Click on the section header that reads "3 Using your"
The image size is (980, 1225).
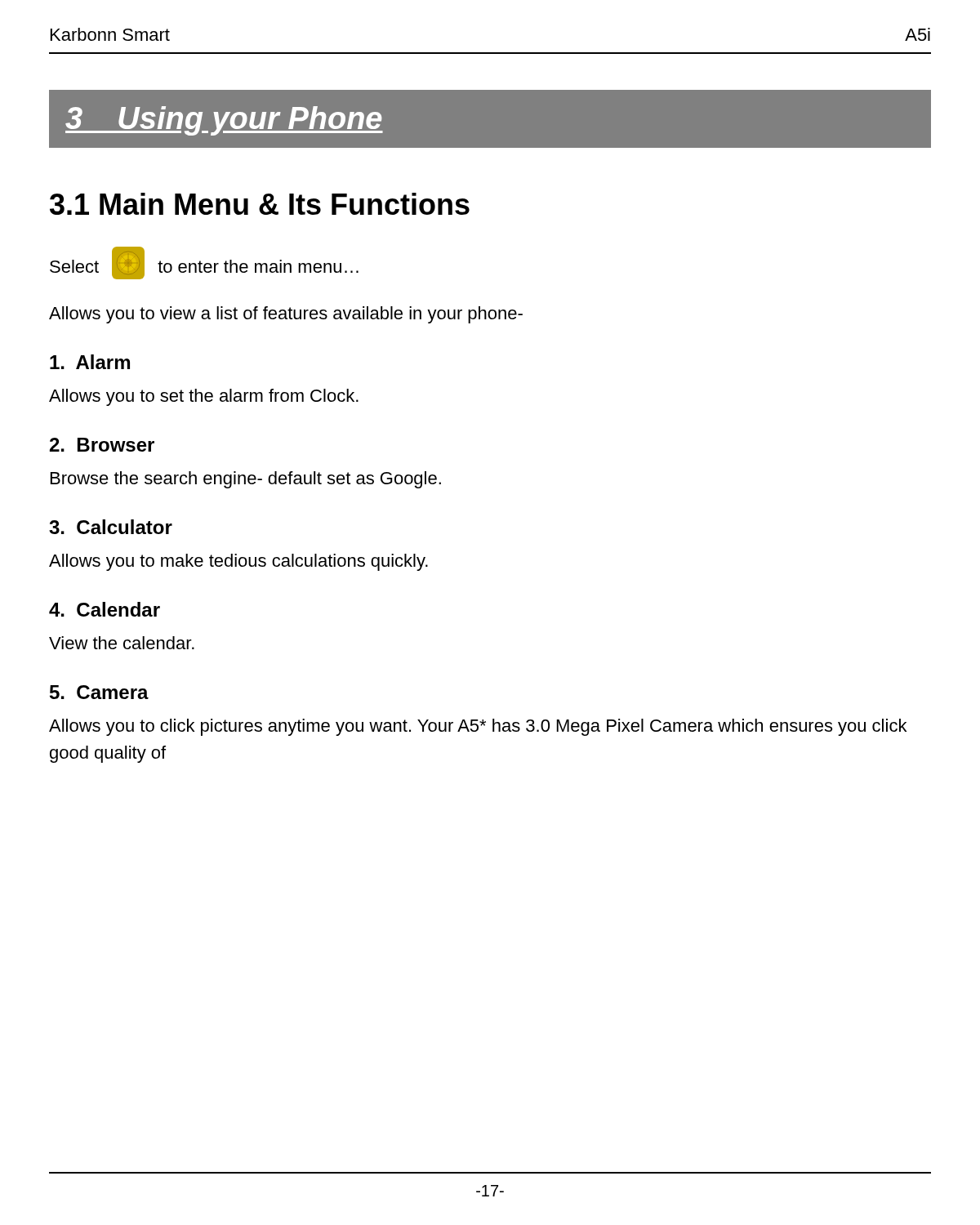pyautogui.click(x=224, y=118)
